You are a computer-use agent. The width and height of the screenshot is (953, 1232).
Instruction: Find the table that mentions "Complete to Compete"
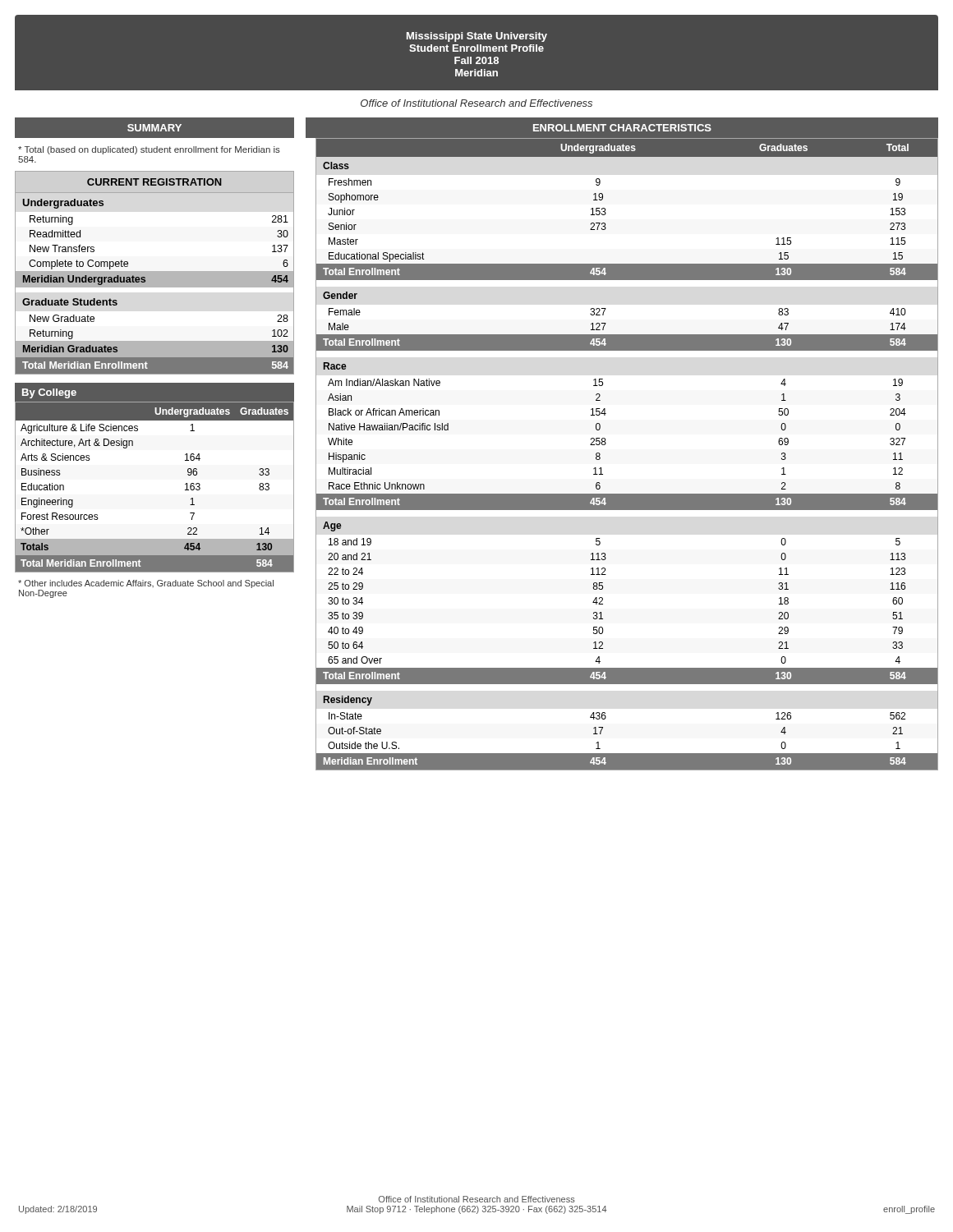[x=154, y=273]
